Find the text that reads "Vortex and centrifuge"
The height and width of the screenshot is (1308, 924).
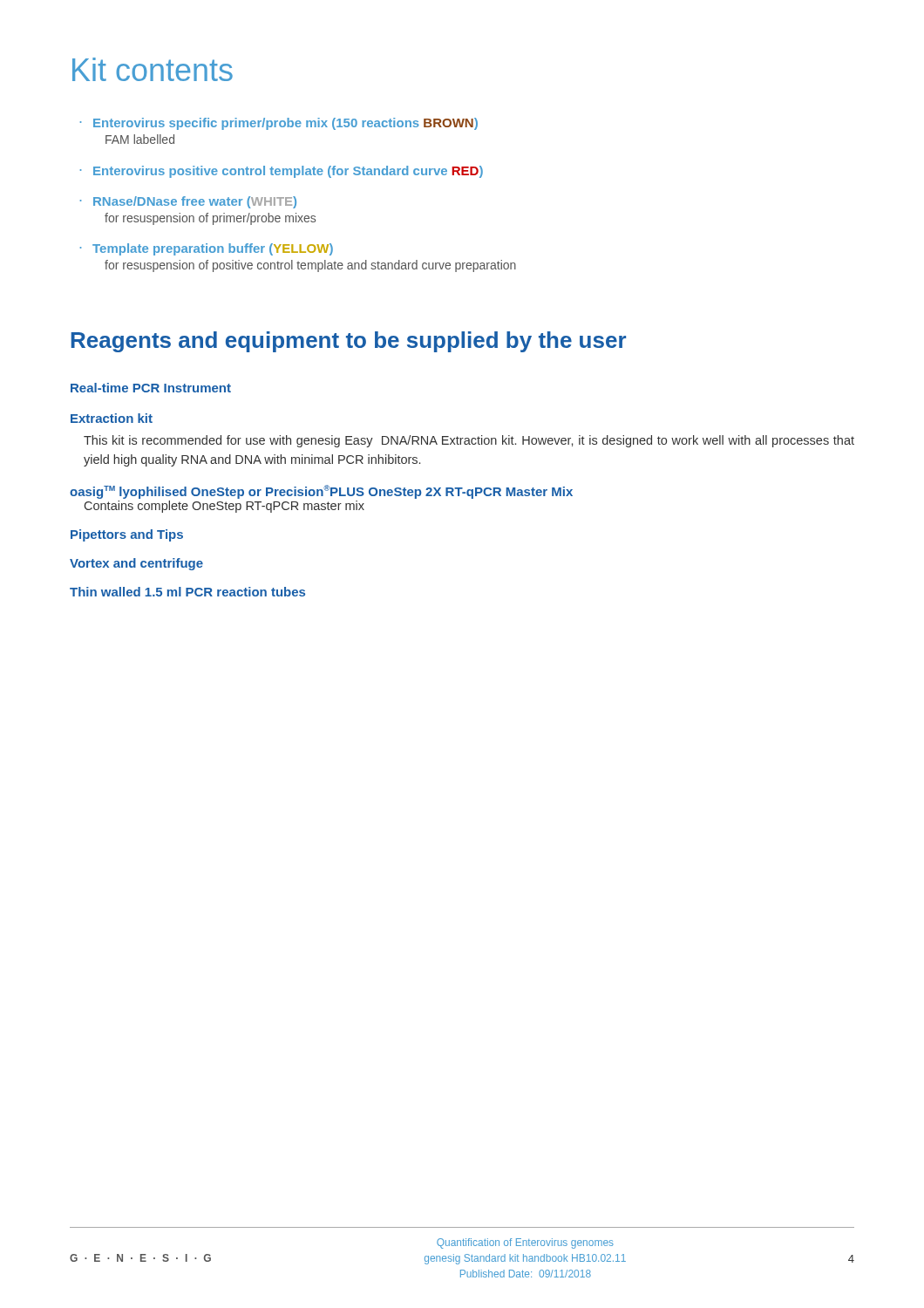click(136, 564)
